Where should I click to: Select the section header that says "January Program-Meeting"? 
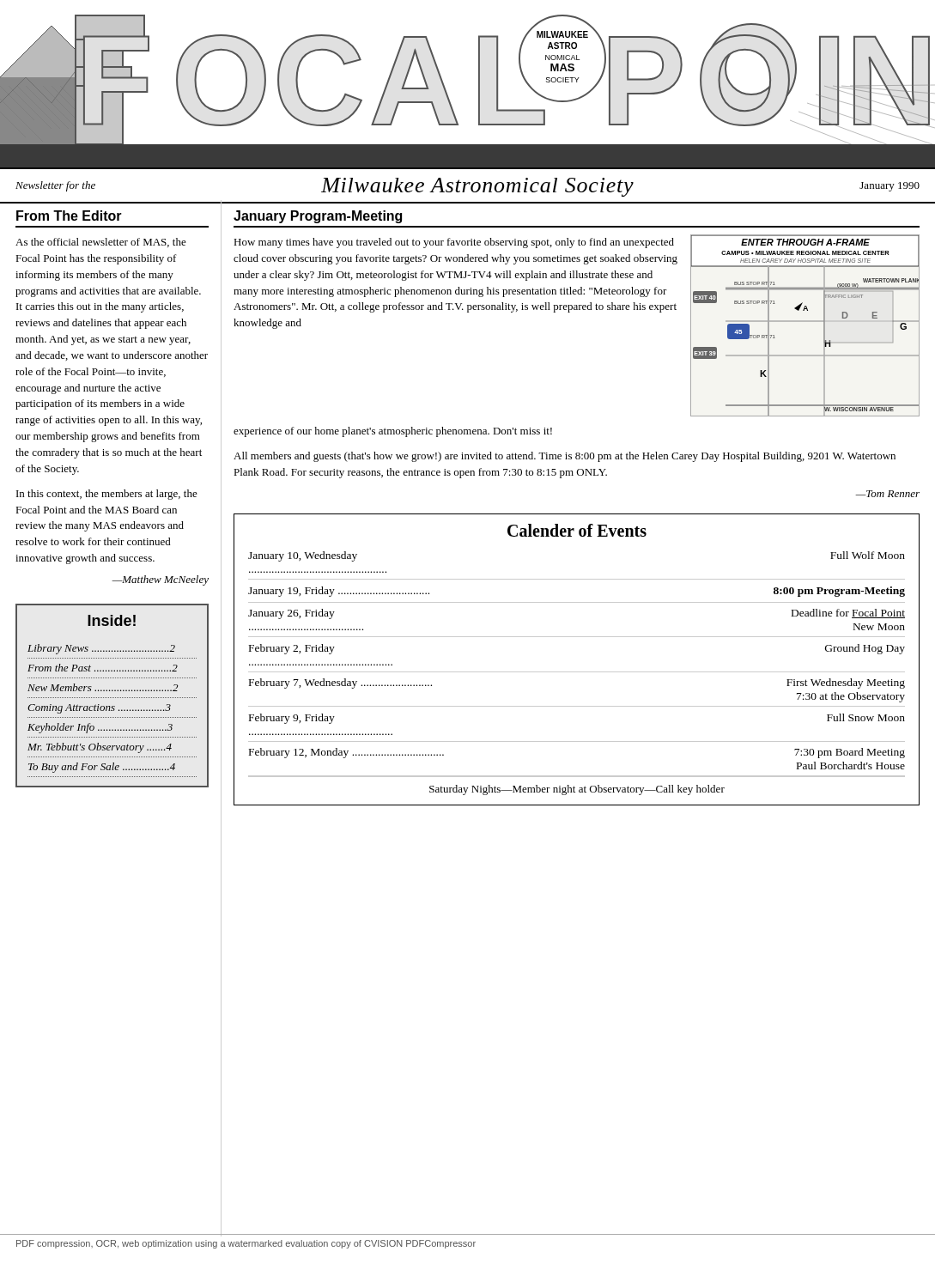coord(318,216)
